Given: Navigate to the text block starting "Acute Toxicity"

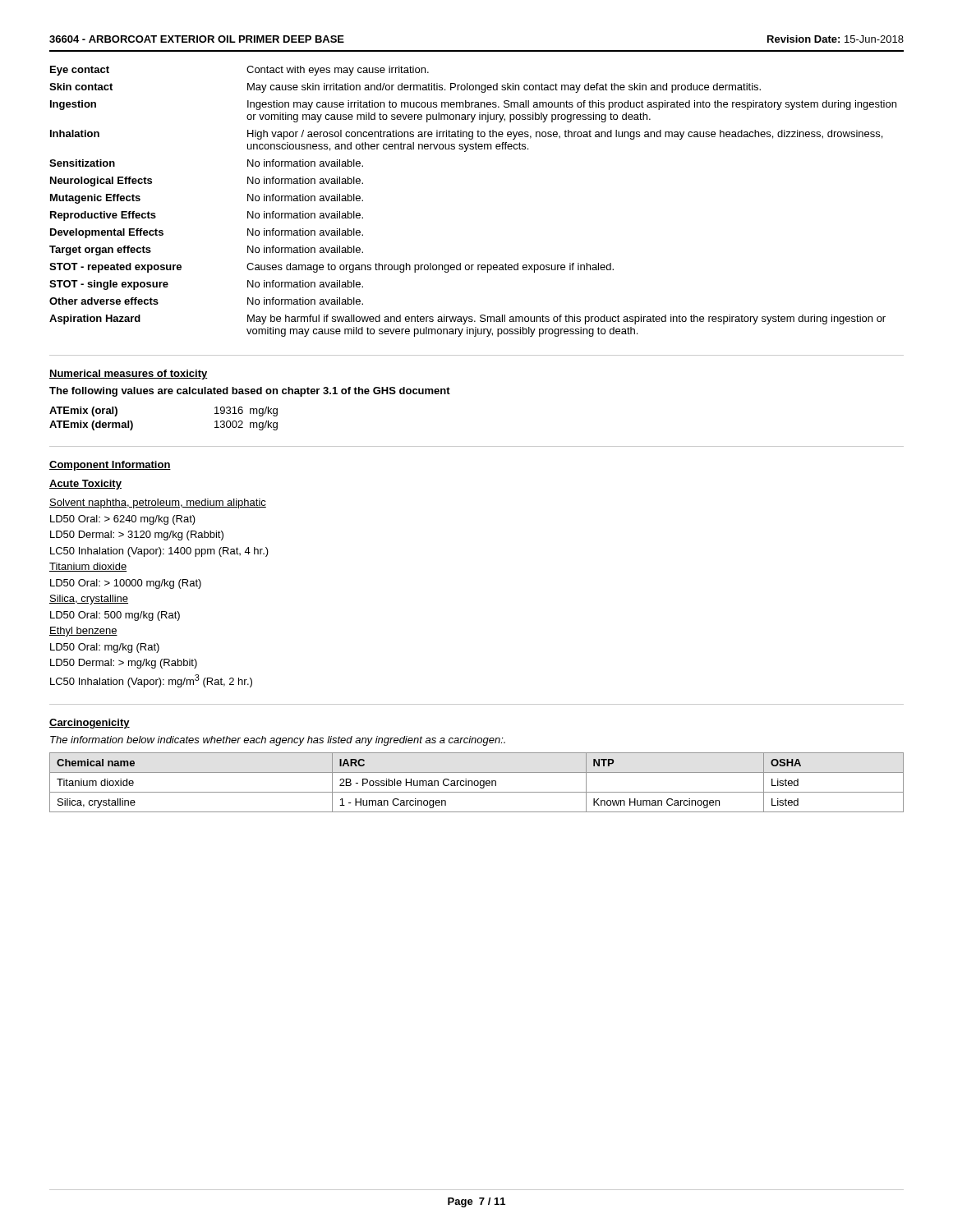Looking at the screenshot, I should coord(85,483).
